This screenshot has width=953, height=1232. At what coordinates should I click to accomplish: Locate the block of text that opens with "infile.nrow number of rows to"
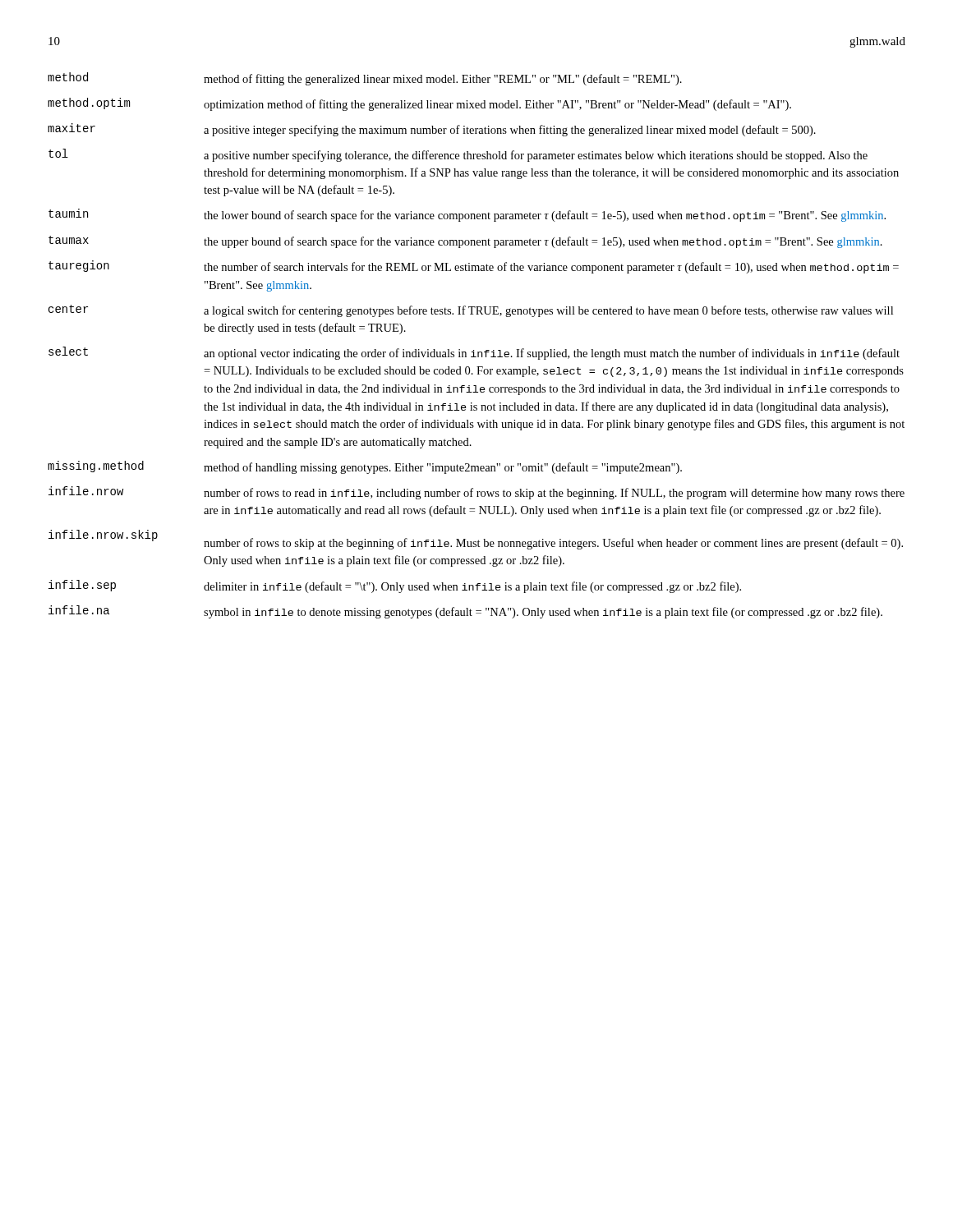click(x=476, y=502)
